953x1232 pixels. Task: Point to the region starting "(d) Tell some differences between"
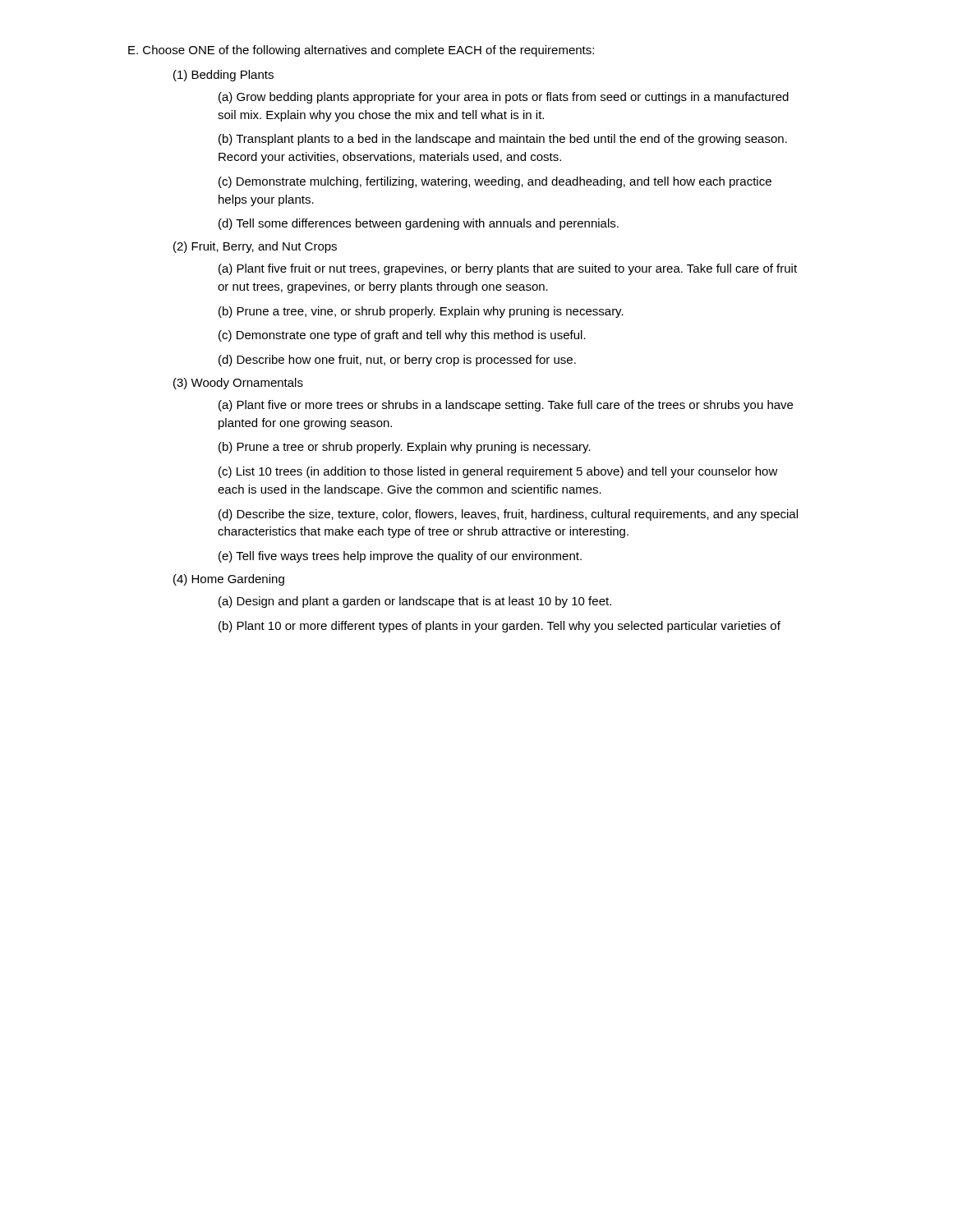pyautogui.click(x=419, y=223)
